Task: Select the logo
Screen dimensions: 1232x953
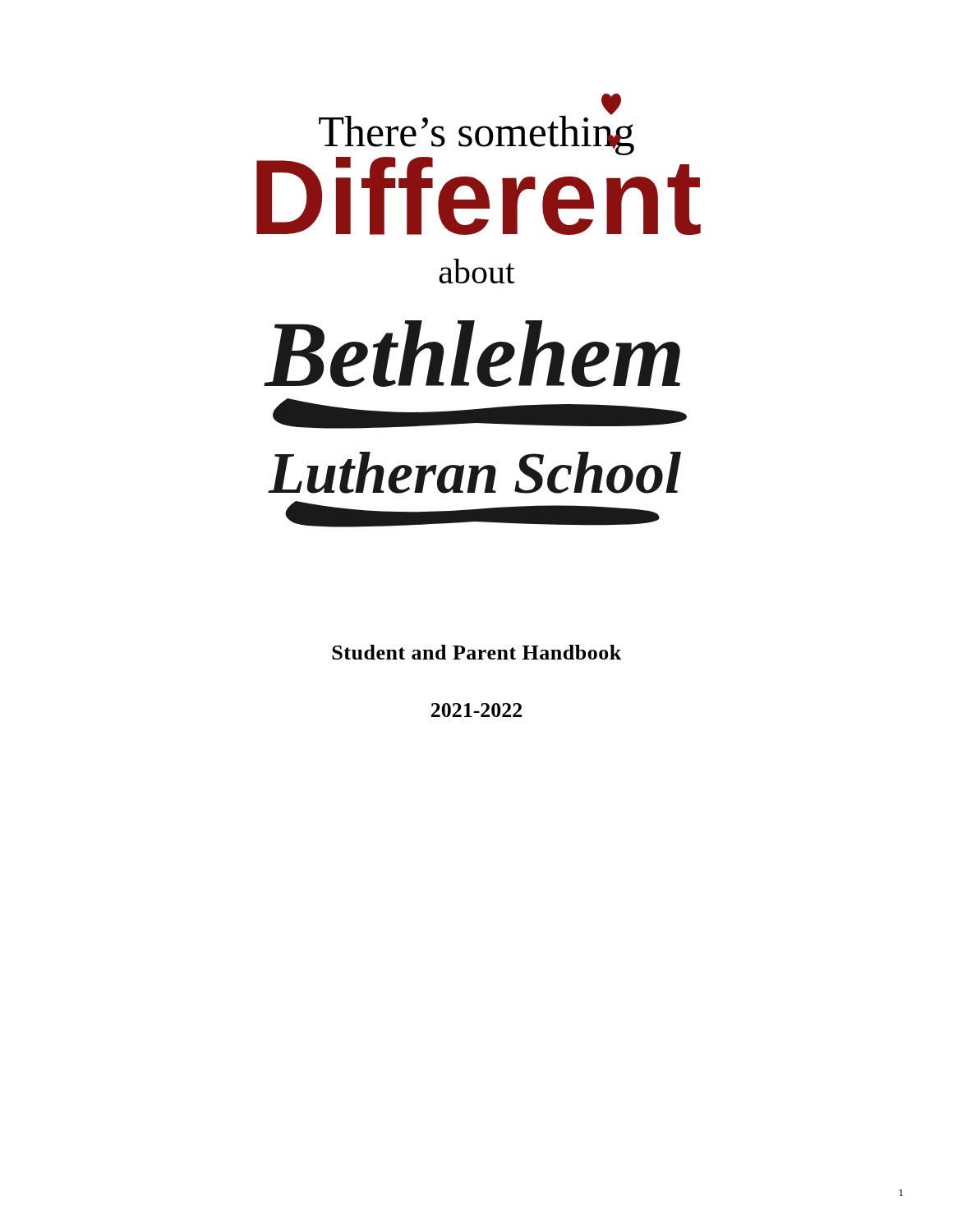Action: [476, 347]
